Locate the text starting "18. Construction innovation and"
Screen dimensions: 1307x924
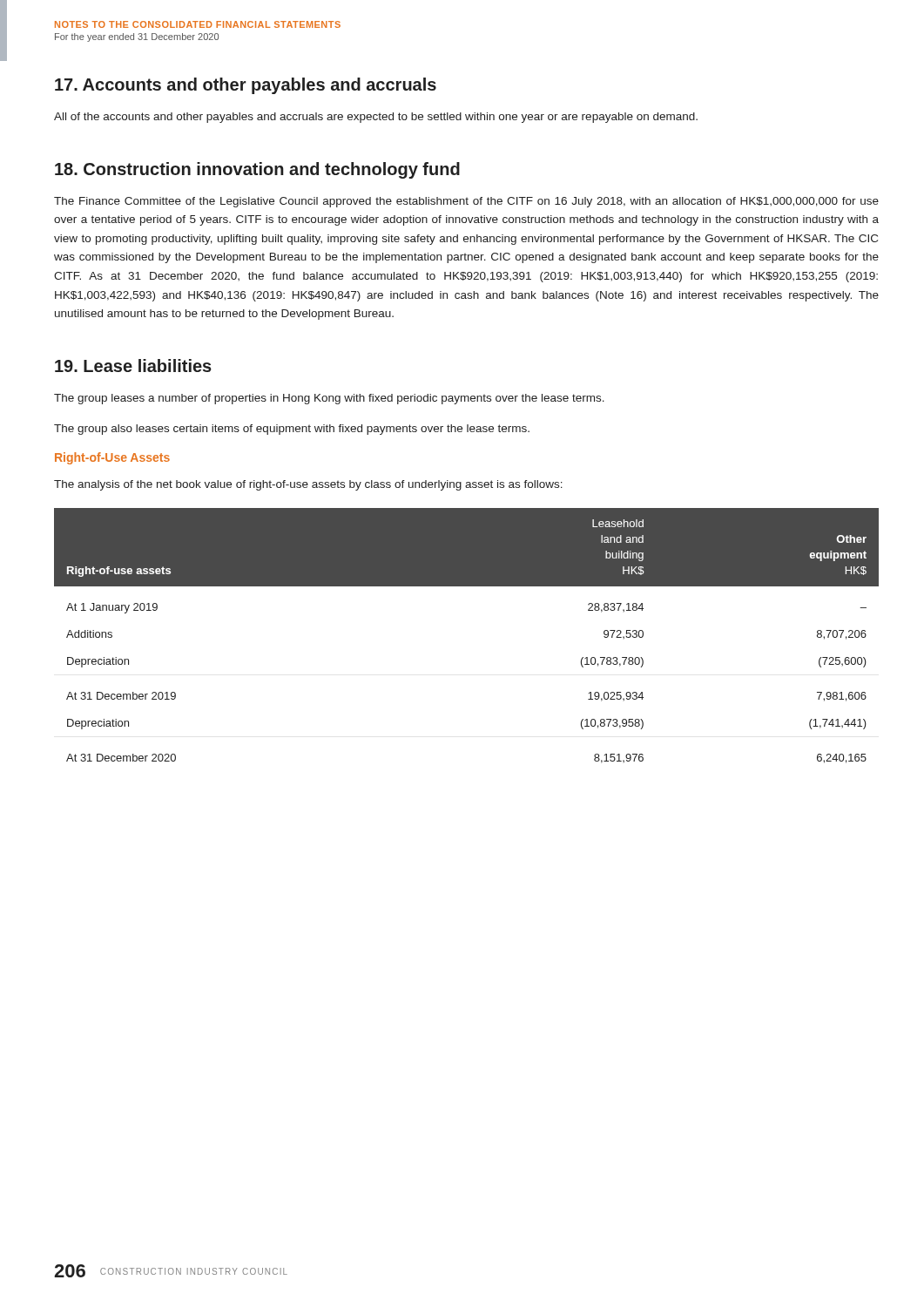coord(466,169)
